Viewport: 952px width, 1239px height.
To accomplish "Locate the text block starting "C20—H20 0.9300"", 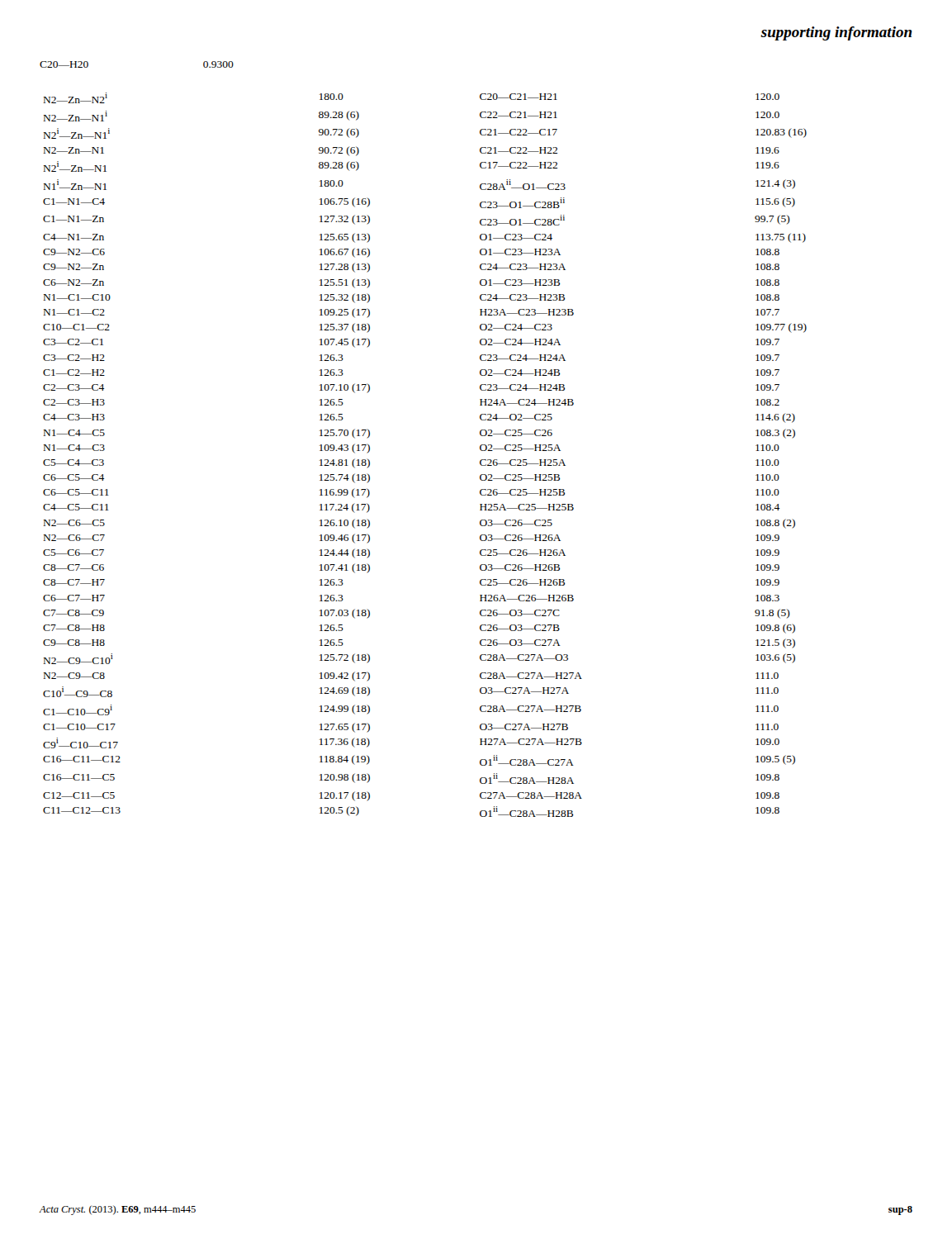I will (x=61, y=66).
